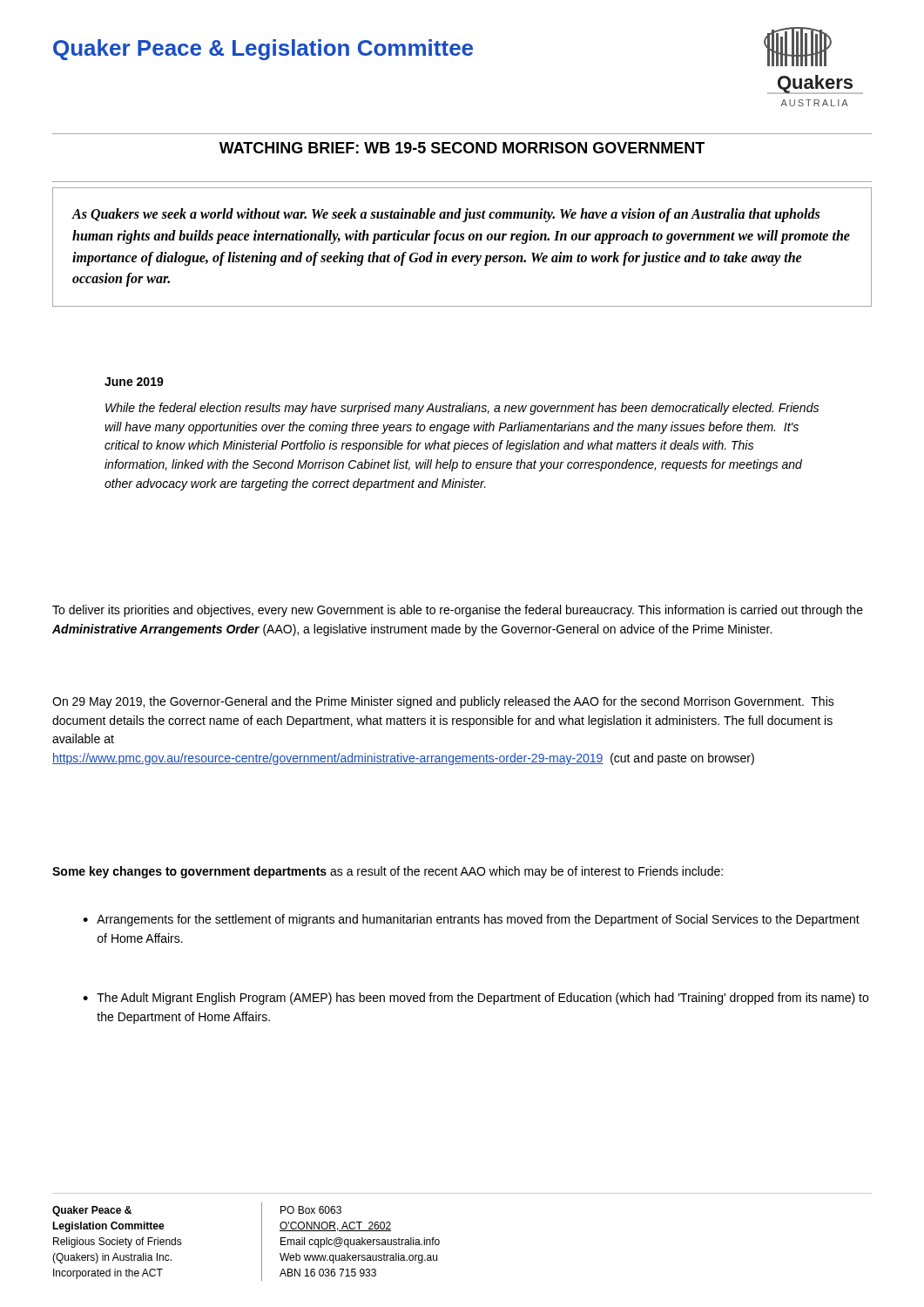Locate the text starting "While the federal election results may have surprised"
This screenshot has height=1307, width=924.
tap(462, 446)
